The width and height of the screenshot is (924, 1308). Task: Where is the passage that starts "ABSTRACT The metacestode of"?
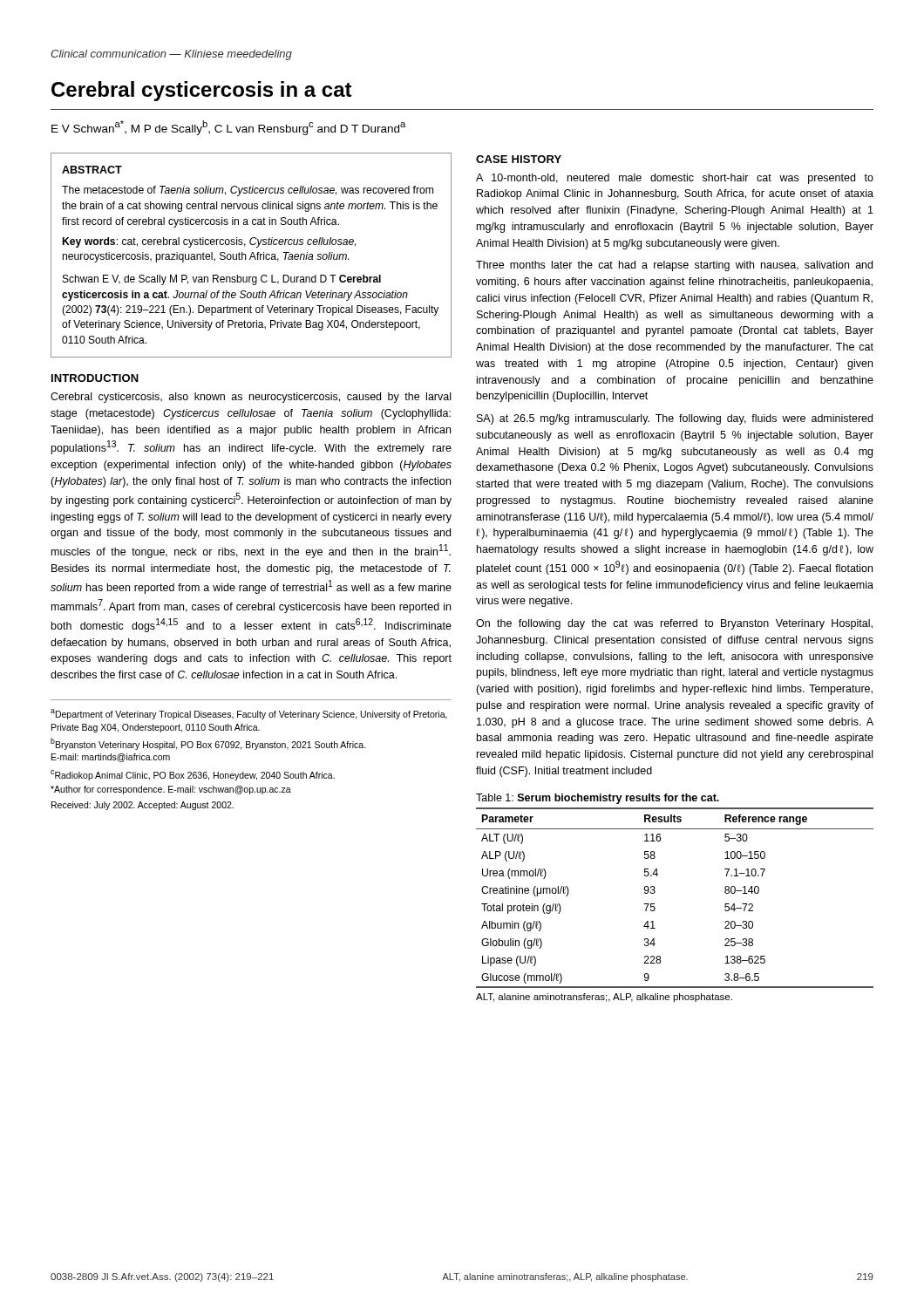tap(251, 255)
